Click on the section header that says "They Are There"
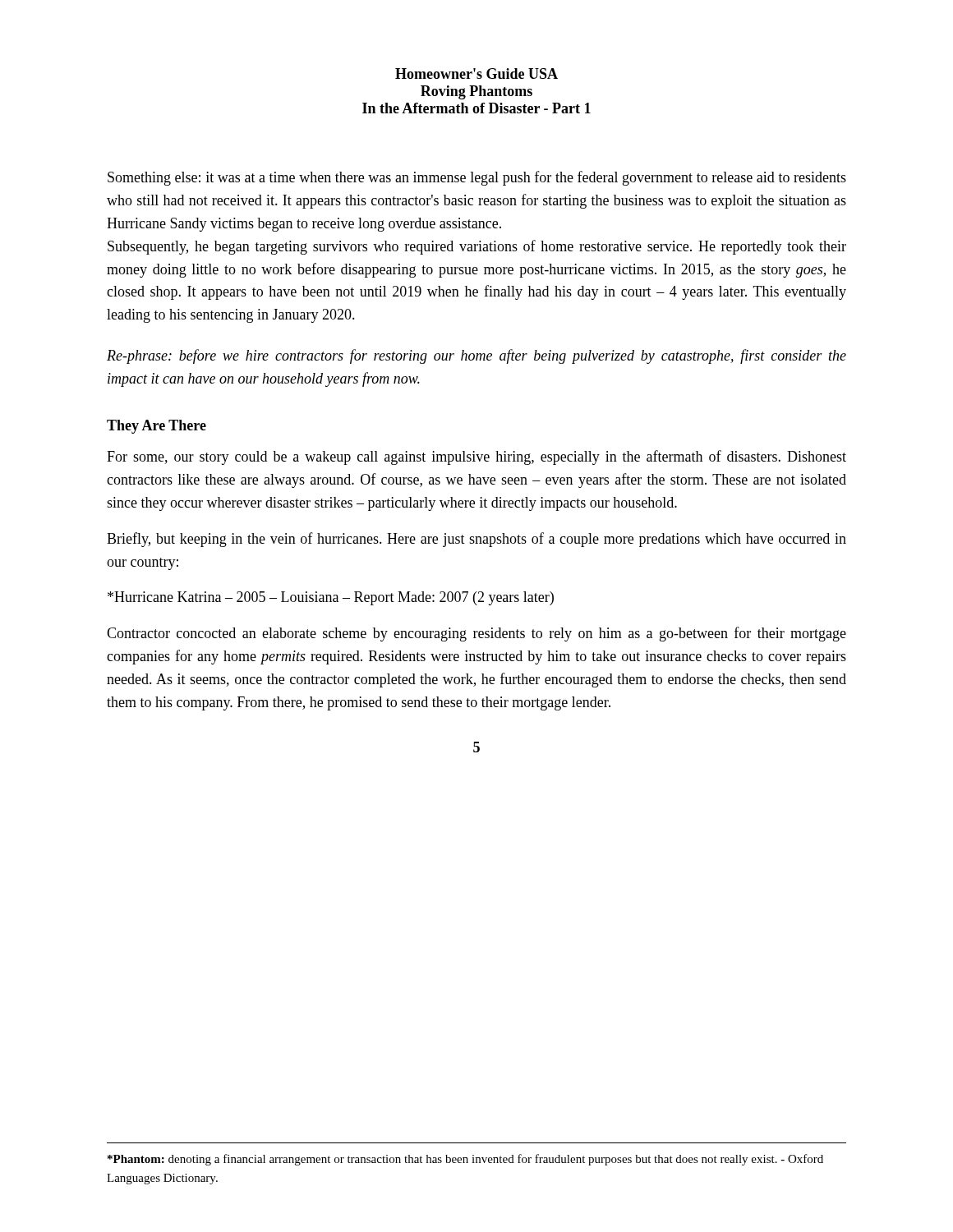Screen dimensions: 1232x953 click(157, 425)
